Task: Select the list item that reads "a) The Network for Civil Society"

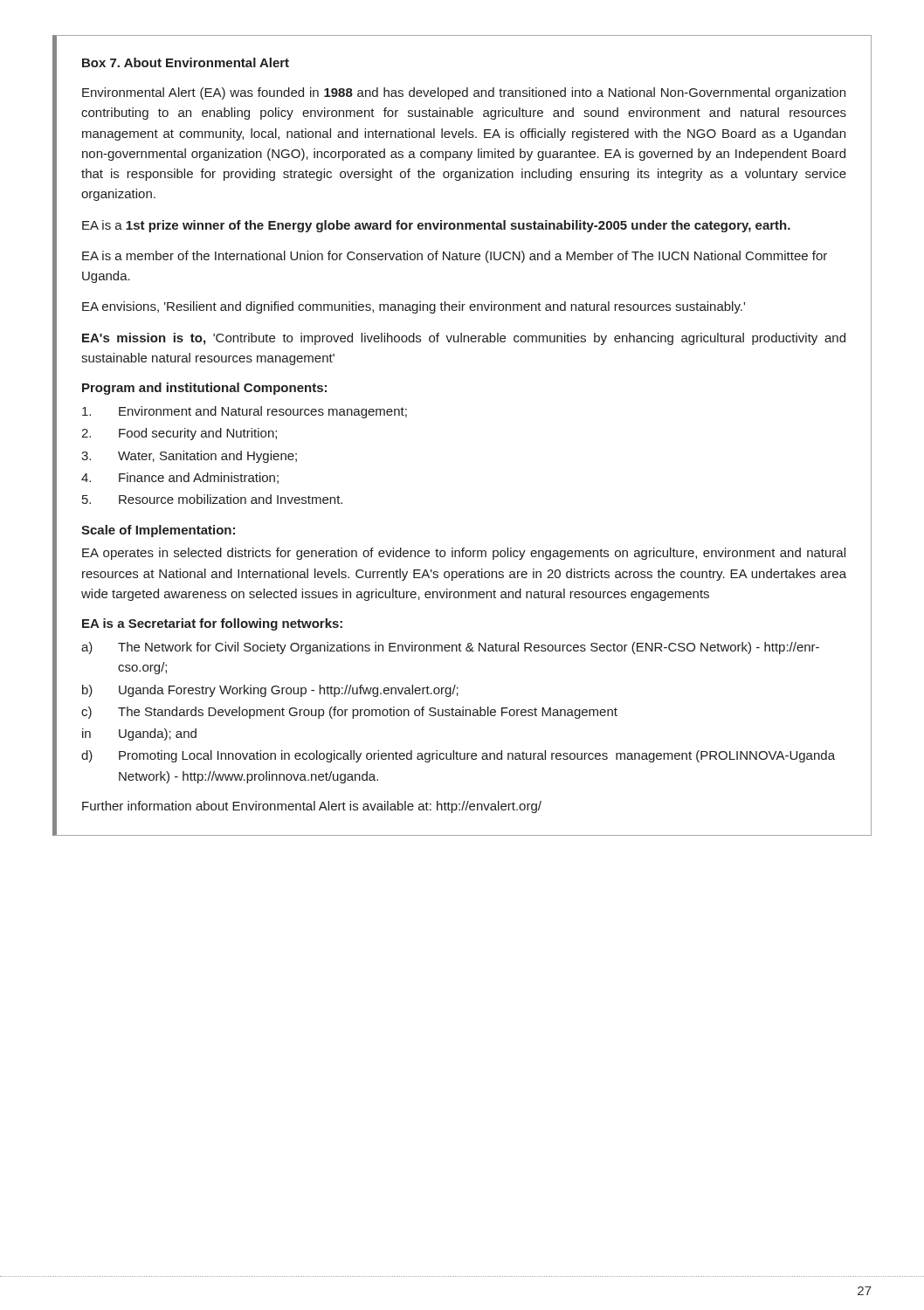Action: click(x=464, y=657)
